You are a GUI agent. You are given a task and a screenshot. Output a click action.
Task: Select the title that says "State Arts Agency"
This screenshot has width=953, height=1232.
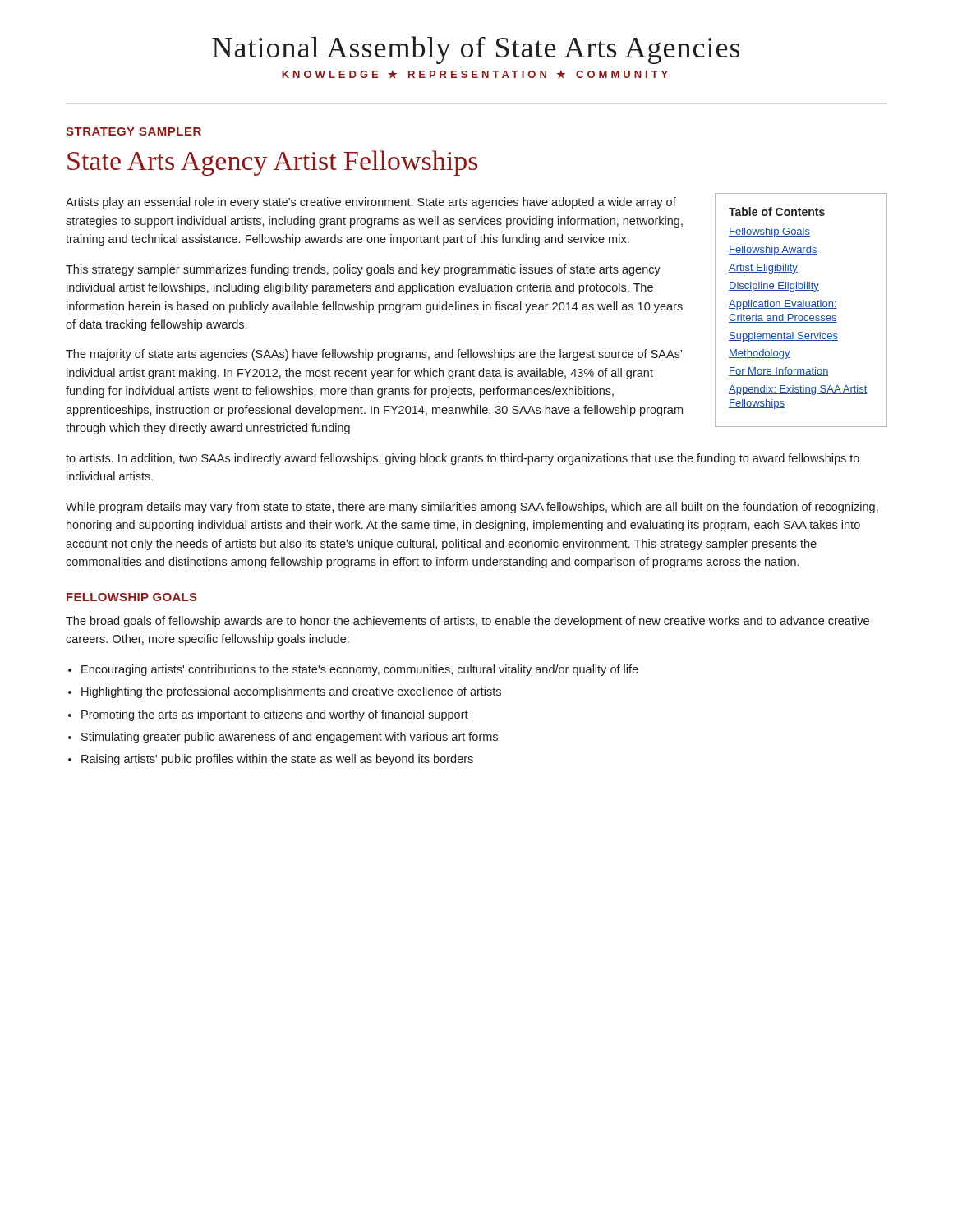coord(272,161)
